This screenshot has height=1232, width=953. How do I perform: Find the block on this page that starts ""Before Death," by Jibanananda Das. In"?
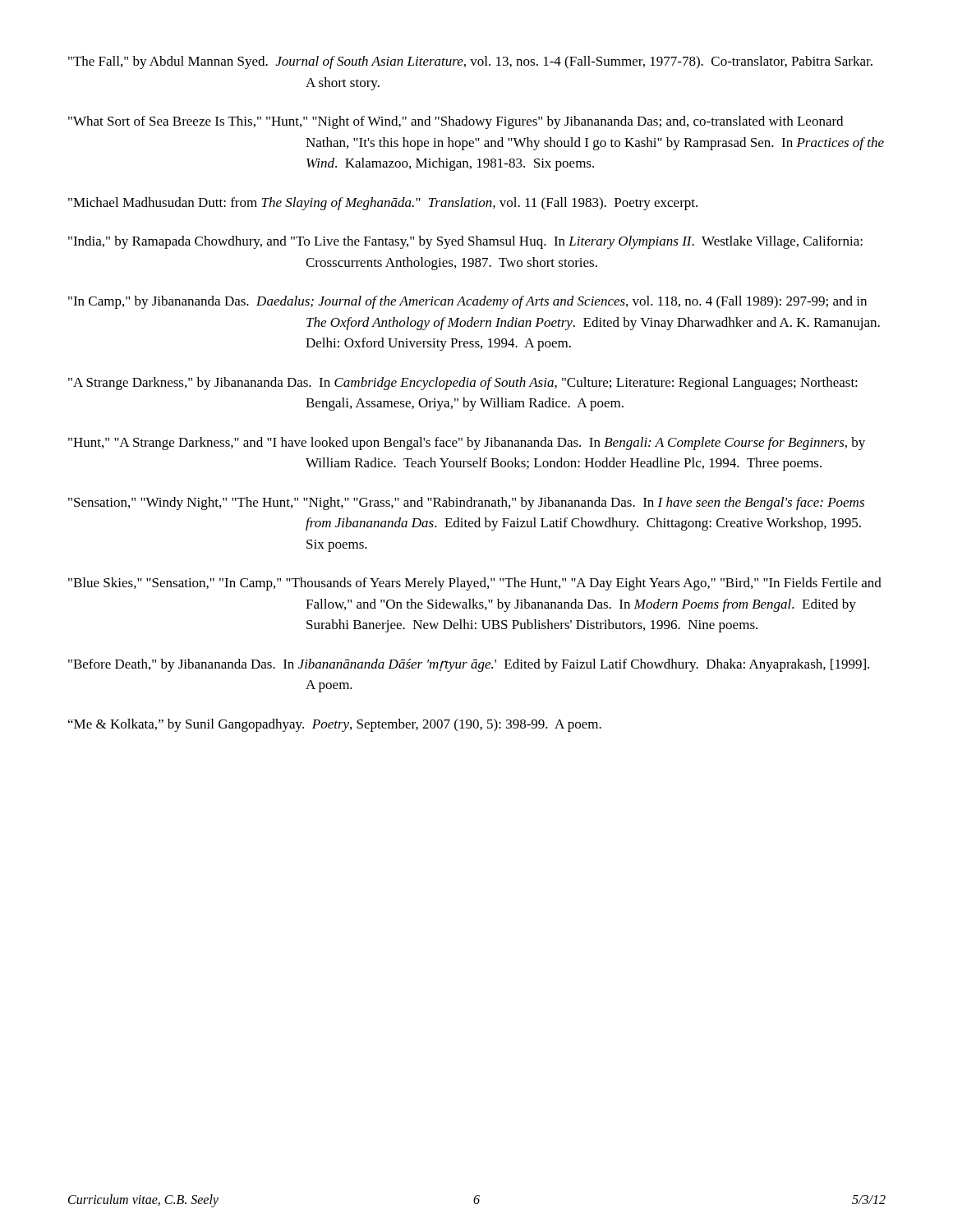click(476, 674)
